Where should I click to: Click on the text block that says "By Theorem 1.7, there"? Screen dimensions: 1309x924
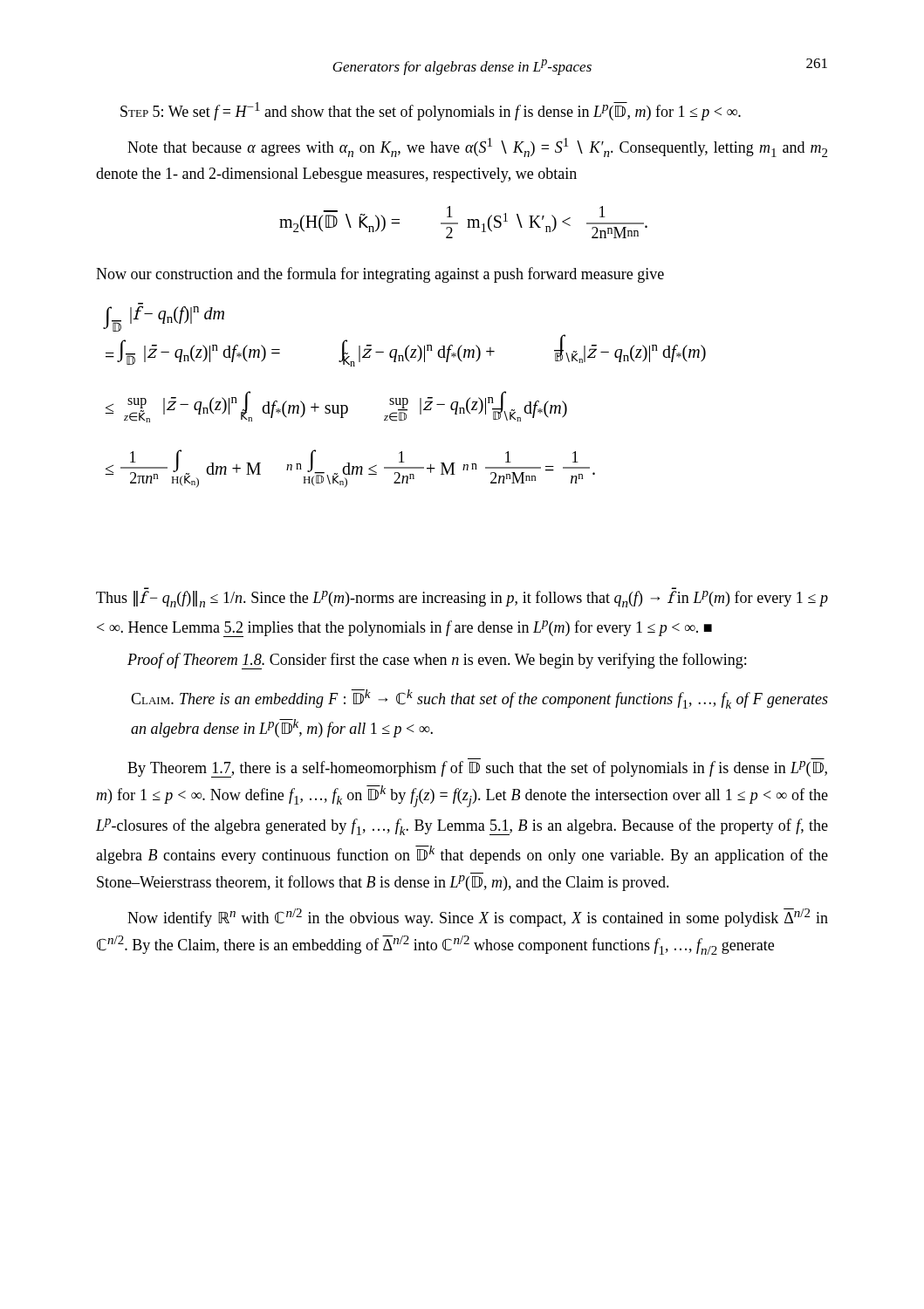tap(462, 823)
